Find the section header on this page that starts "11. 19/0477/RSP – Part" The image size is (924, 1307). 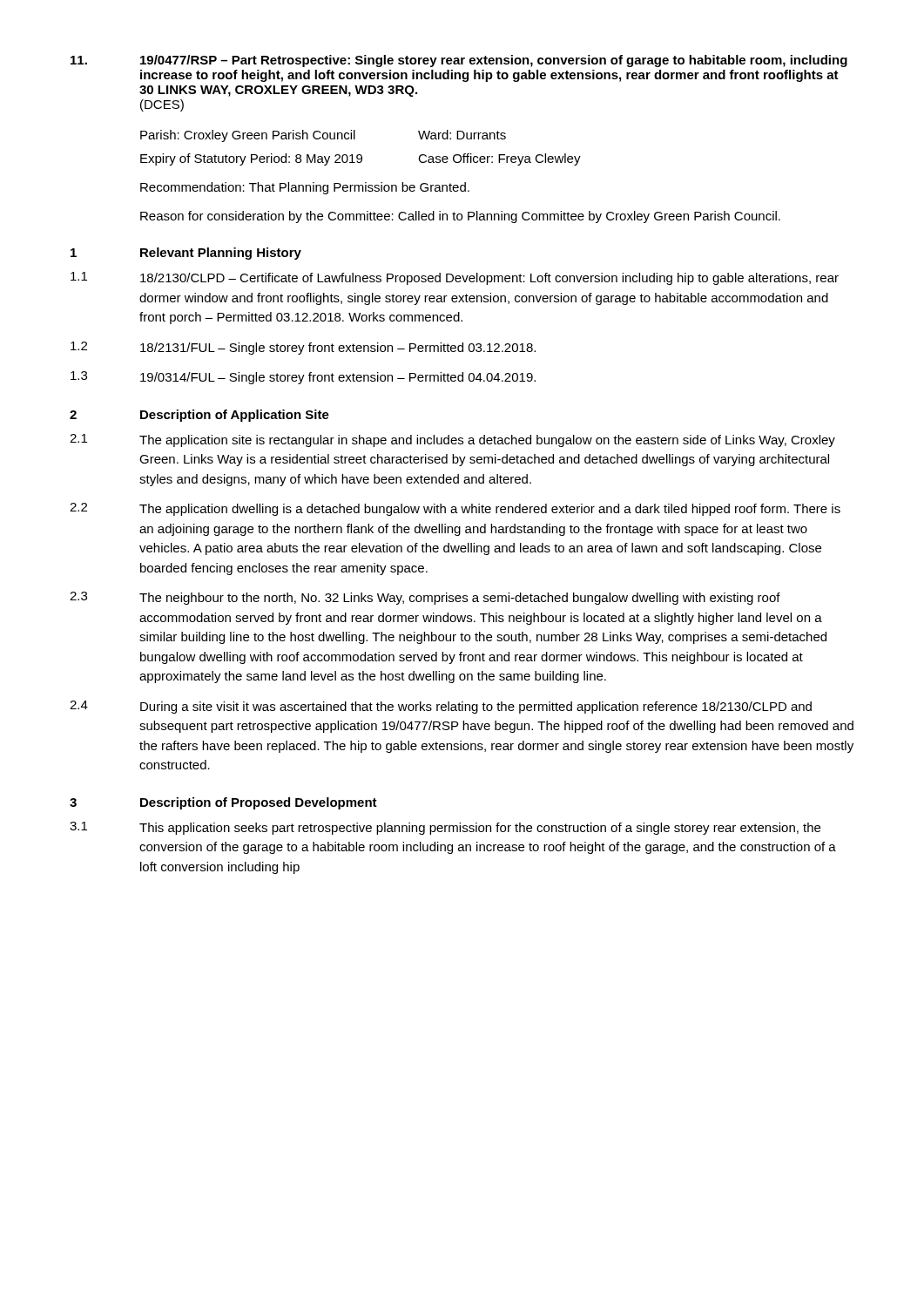[462, 82]
